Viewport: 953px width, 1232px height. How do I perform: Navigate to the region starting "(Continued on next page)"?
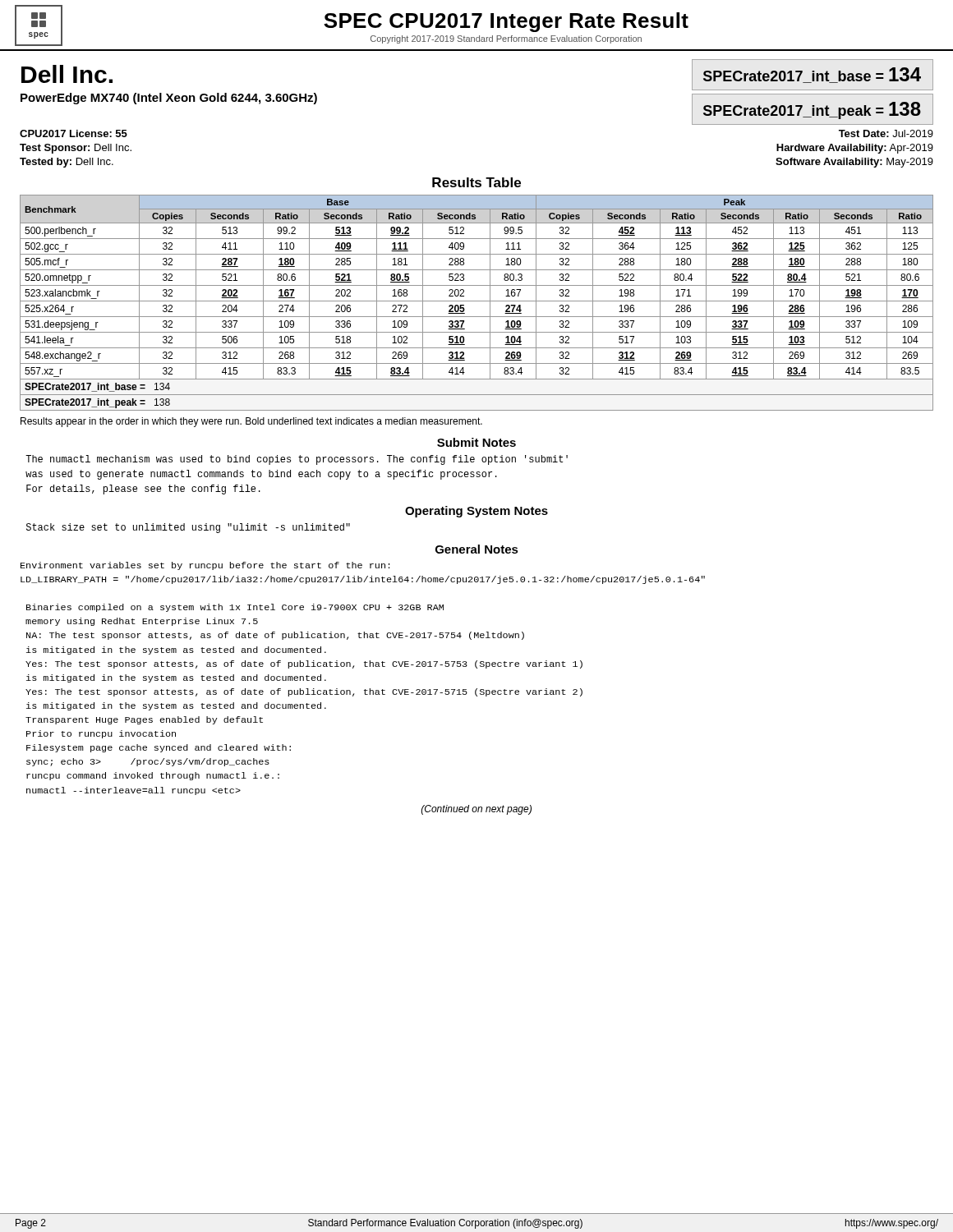(x=476, y=809)
